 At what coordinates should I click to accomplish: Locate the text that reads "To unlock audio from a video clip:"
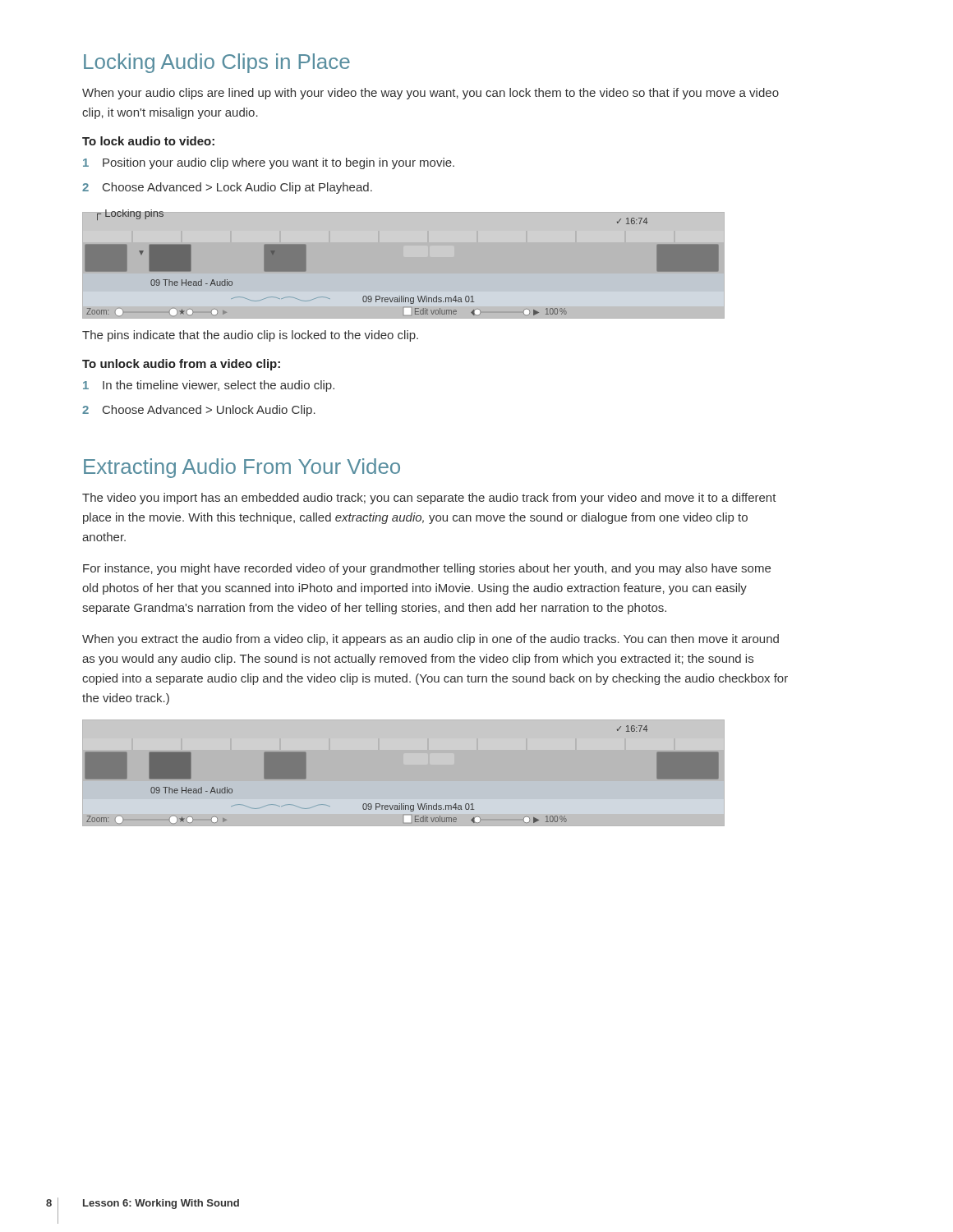(x=182, y=363)
